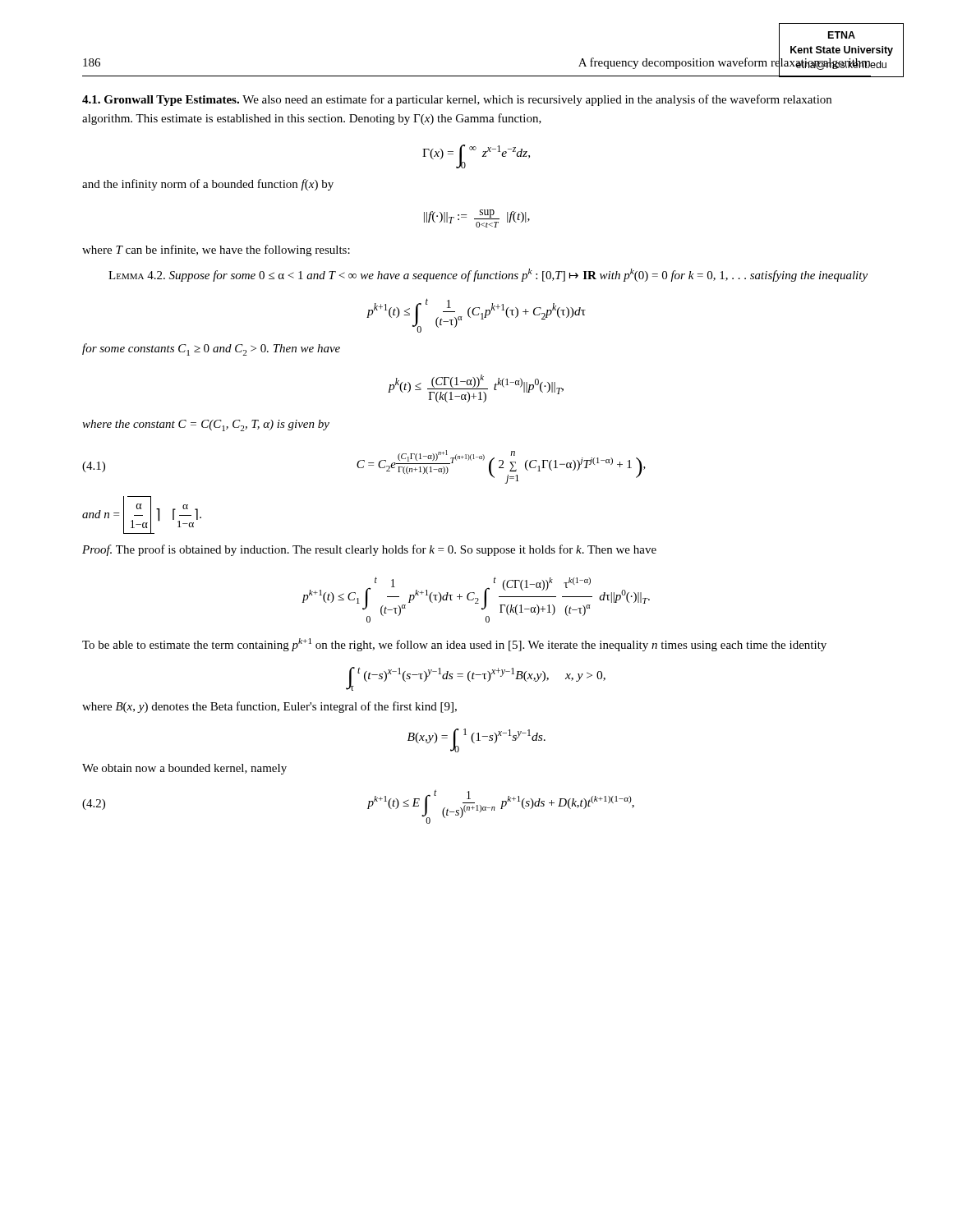This screenshot has height=1232, width=953.
Task: Navigate to the text starting "We obtain now a"
Action: click(185, 768)
